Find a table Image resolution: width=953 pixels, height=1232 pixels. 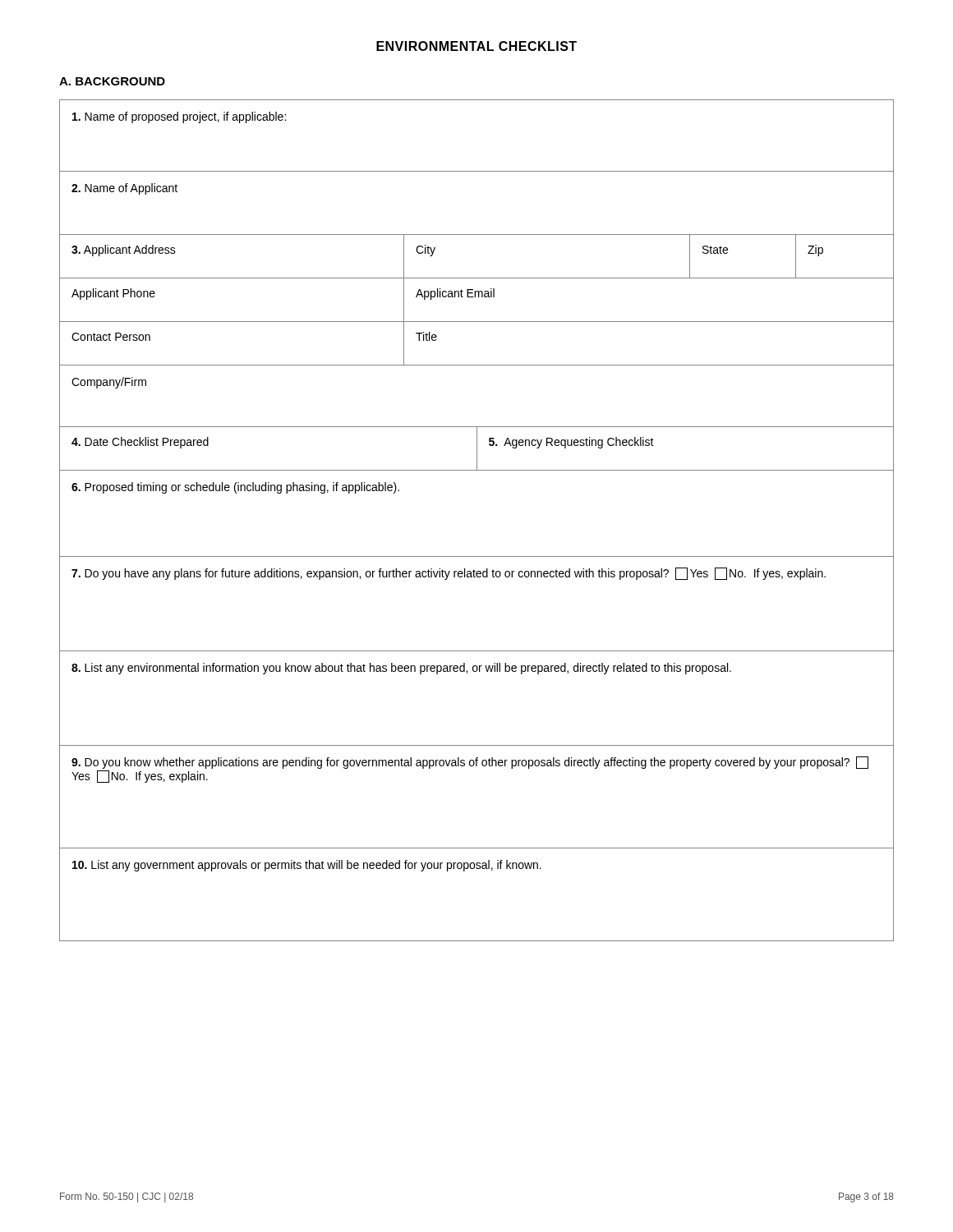476,520
